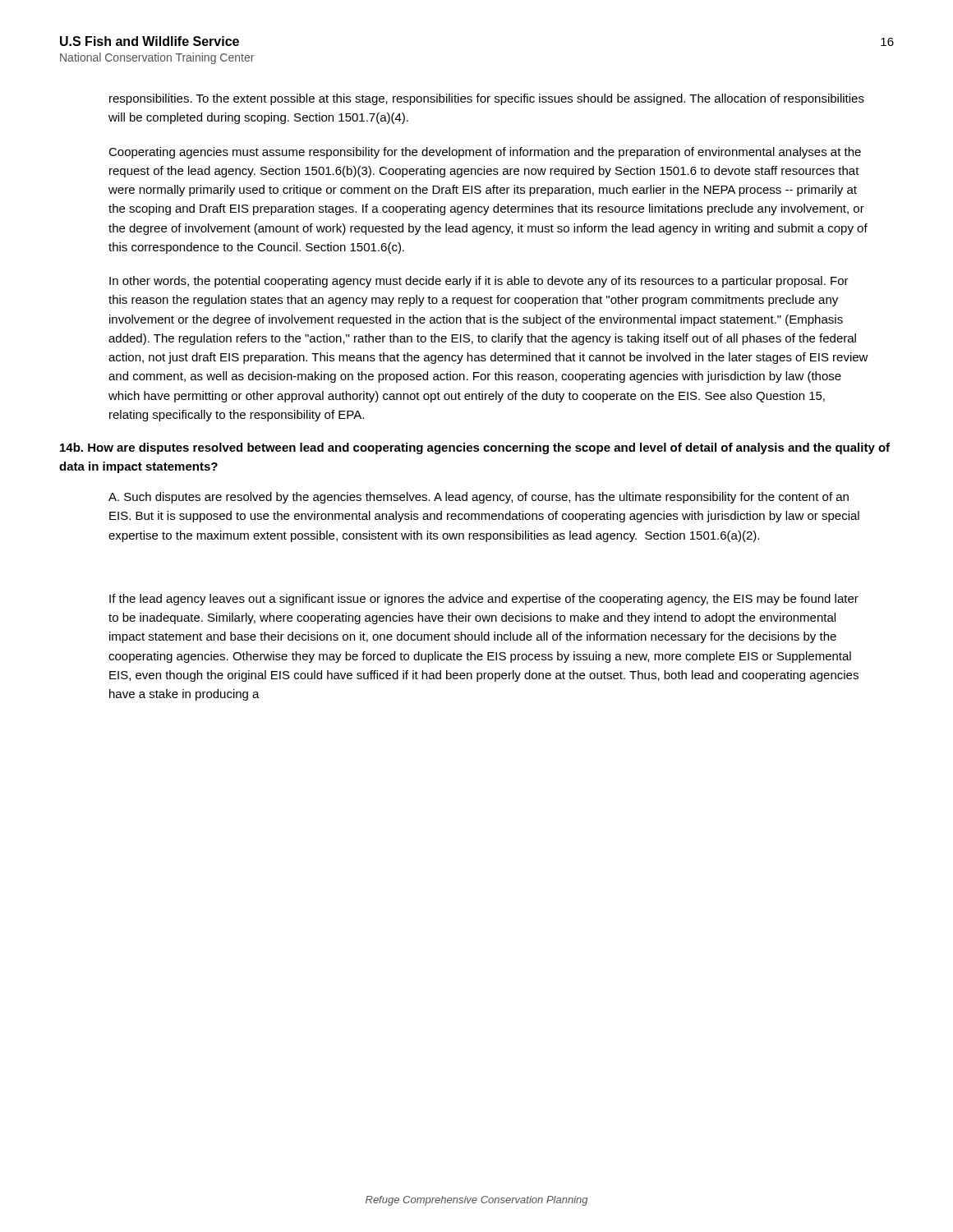Locate the text block that says "In other words, the potential cooperating"
The image size is (953, 1232).
pos(488,347)
